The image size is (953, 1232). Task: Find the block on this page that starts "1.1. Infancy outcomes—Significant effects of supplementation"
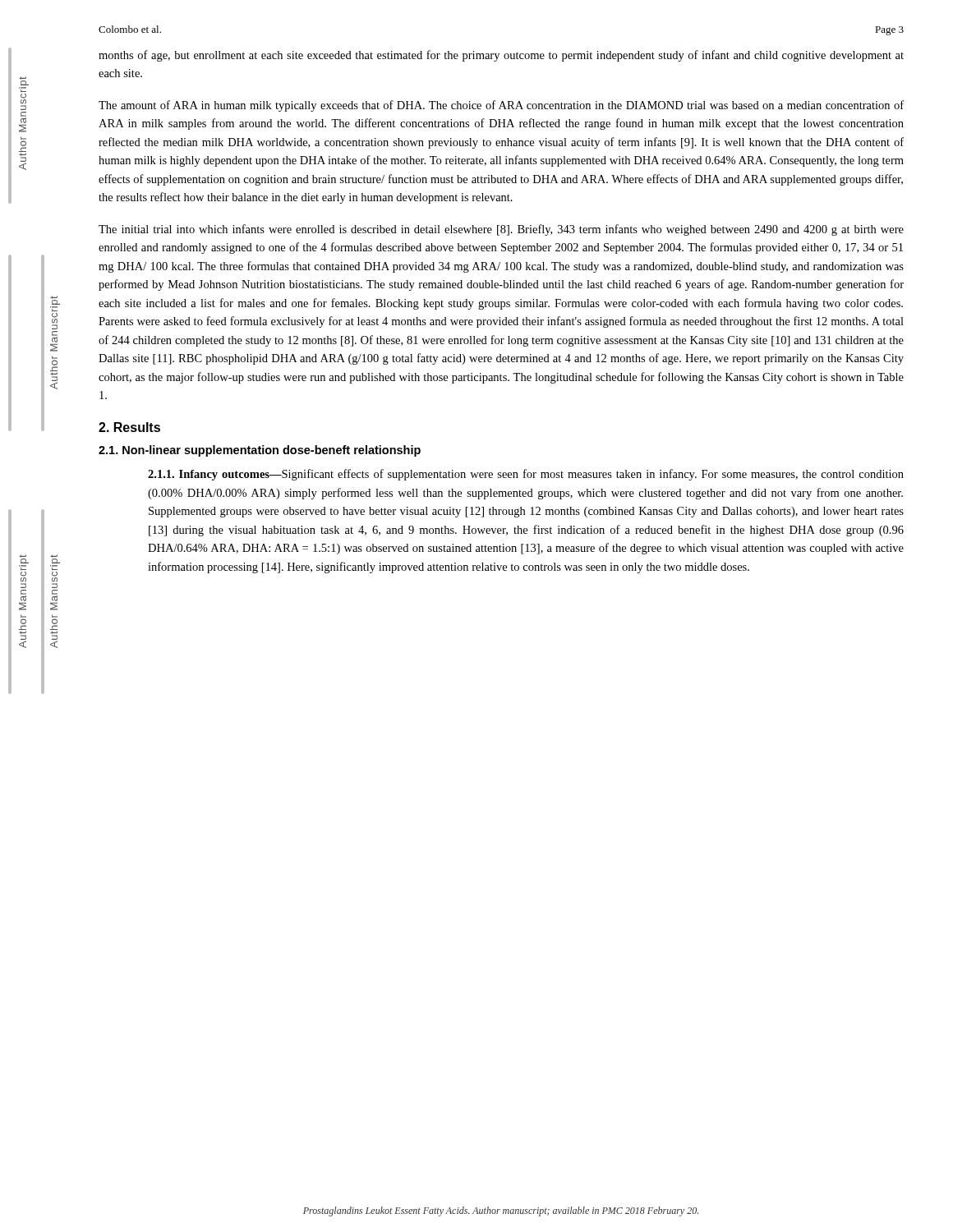526,520
